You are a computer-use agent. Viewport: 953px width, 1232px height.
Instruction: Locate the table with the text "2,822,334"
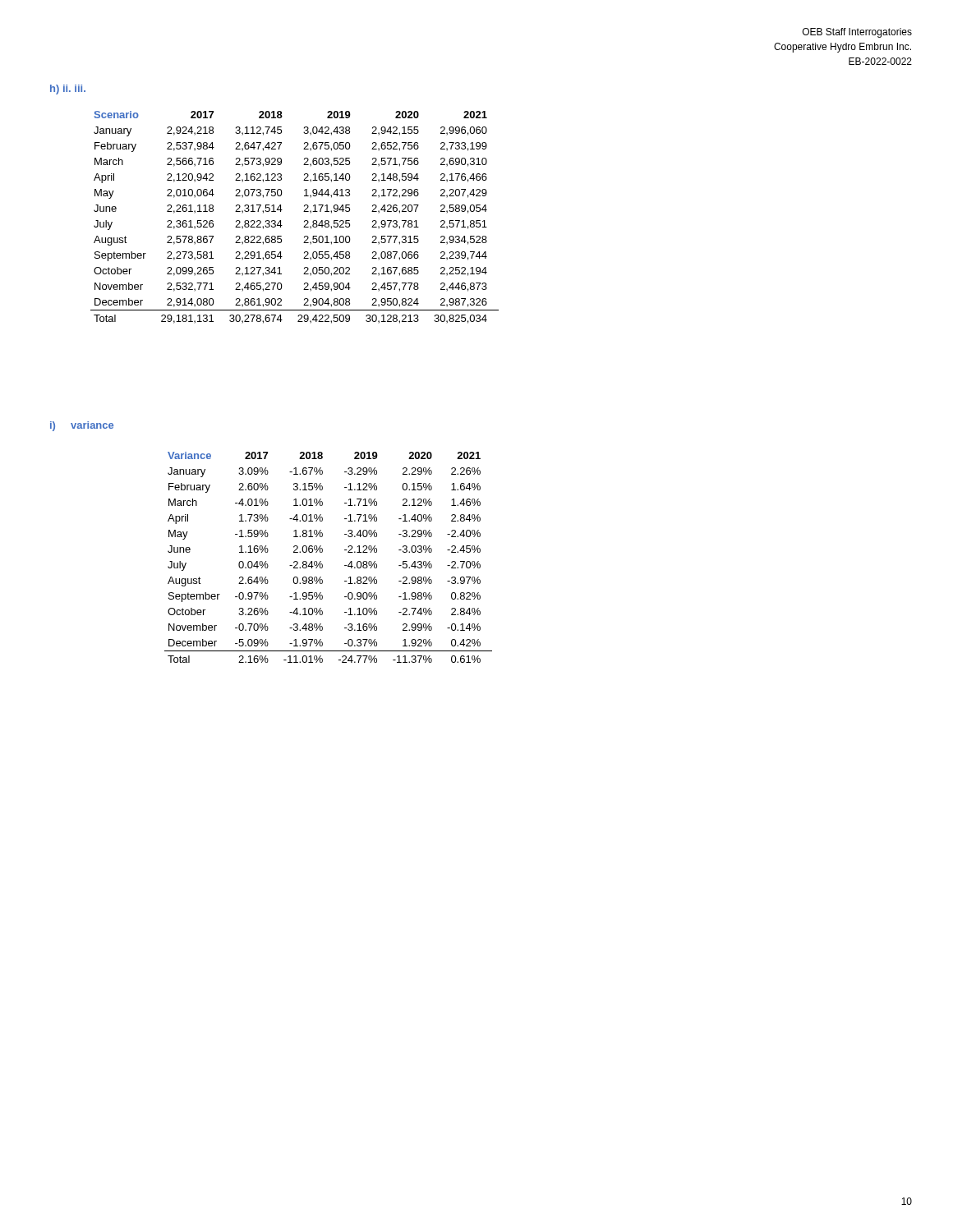tap(357, 216)
